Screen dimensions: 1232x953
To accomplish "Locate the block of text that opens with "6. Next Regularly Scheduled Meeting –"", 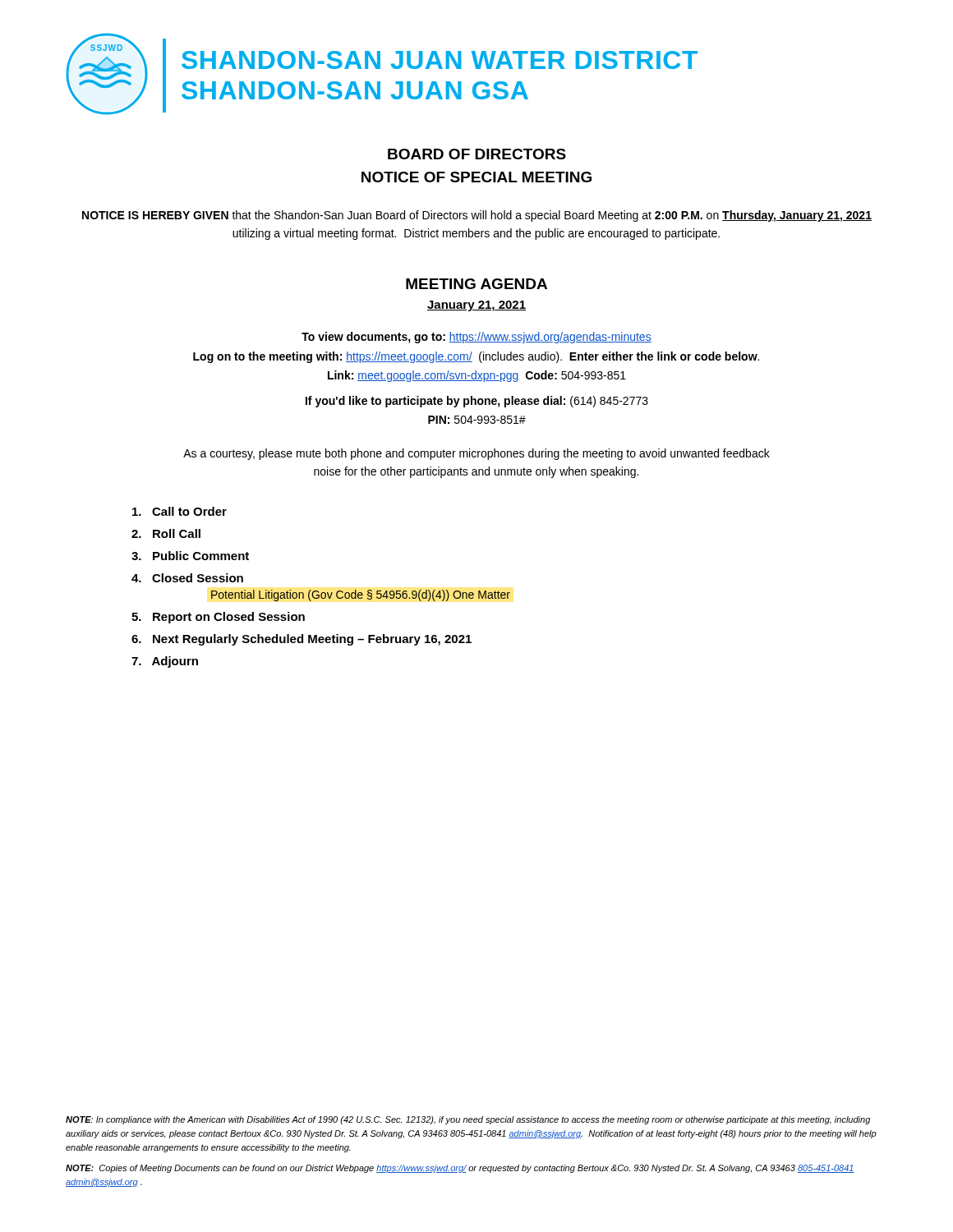I will 302,638.
